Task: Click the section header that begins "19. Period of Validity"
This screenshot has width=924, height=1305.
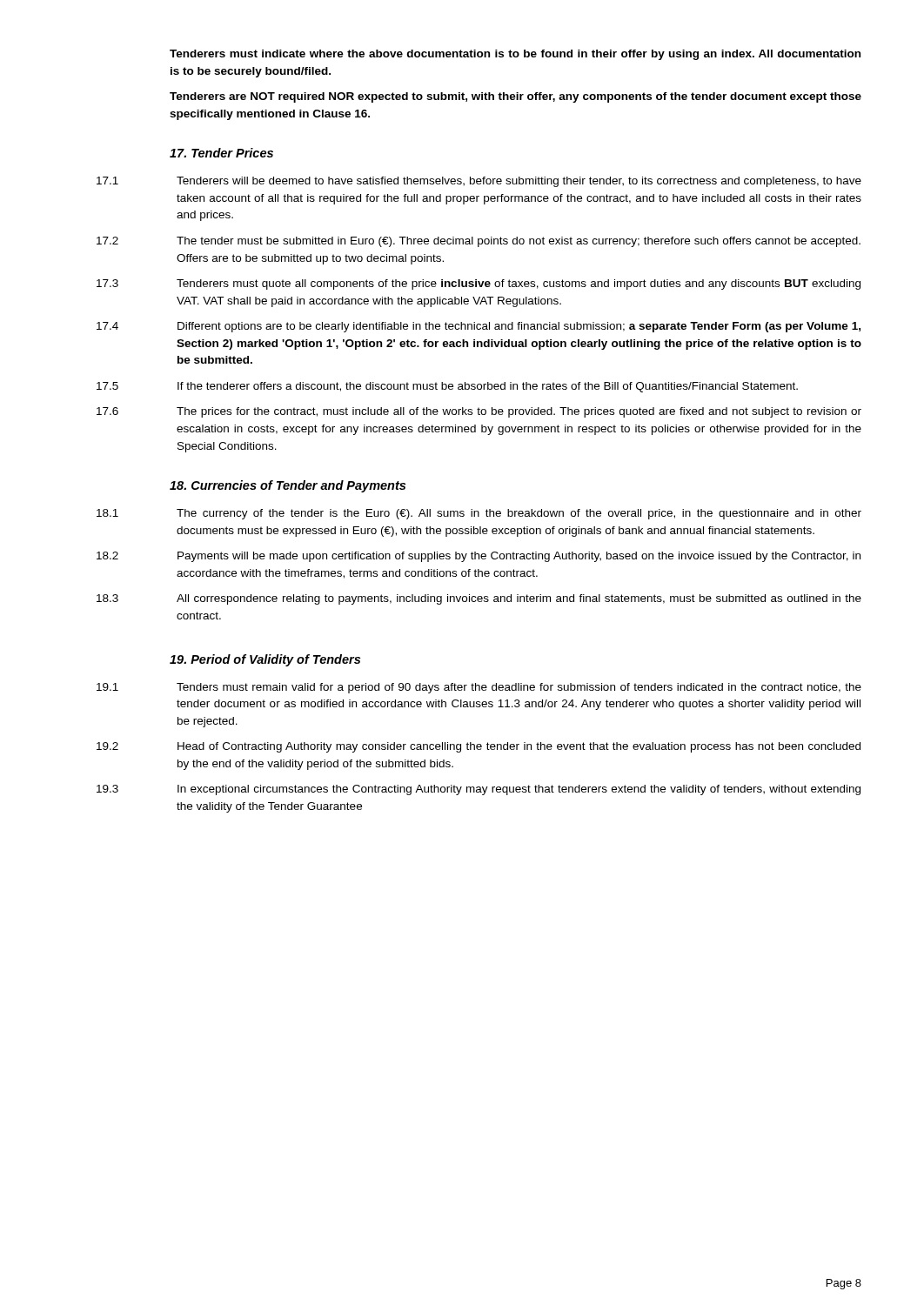Action: [265, 659]
